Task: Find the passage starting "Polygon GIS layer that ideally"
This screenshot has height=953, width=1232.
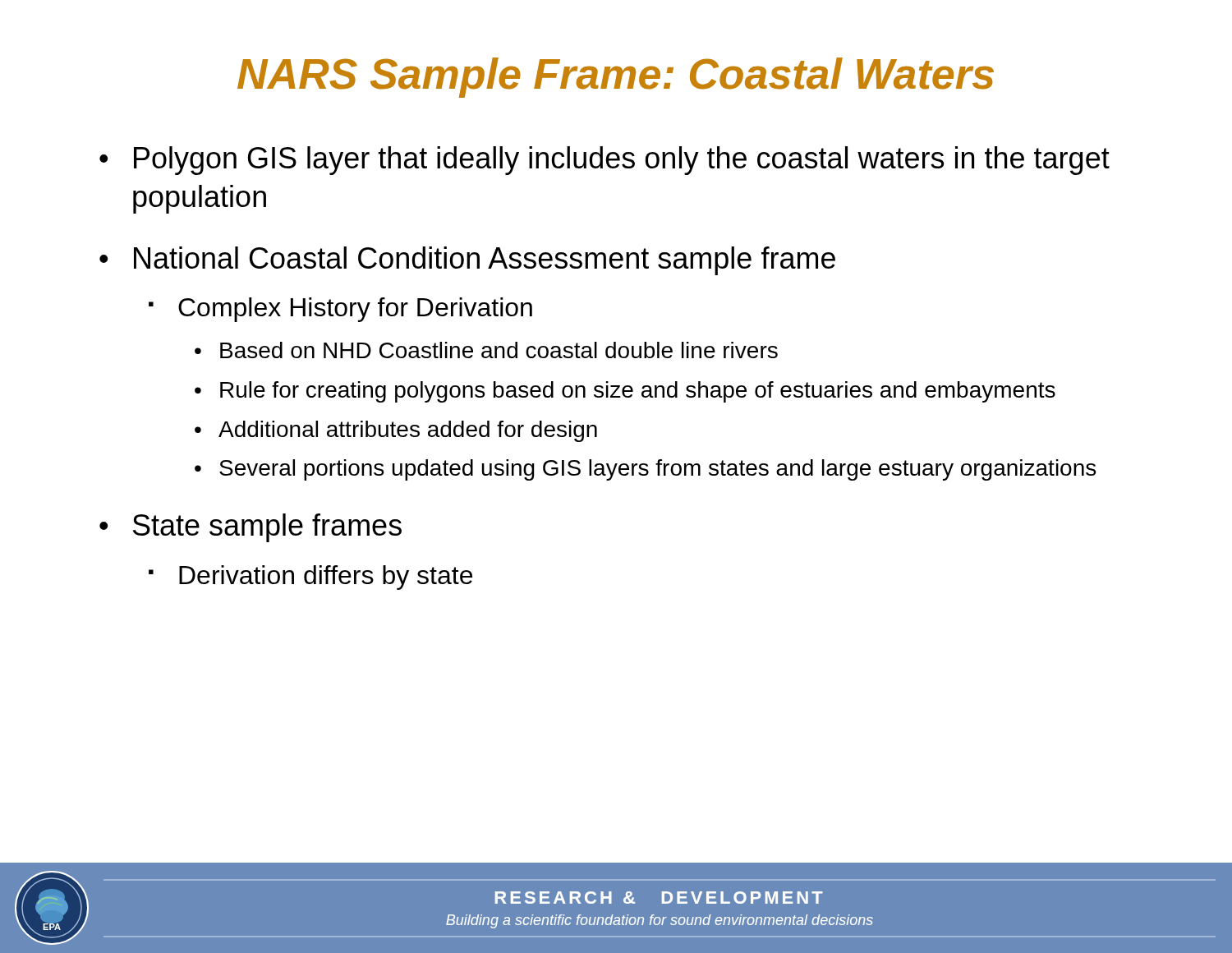Action: coord(620,177)
